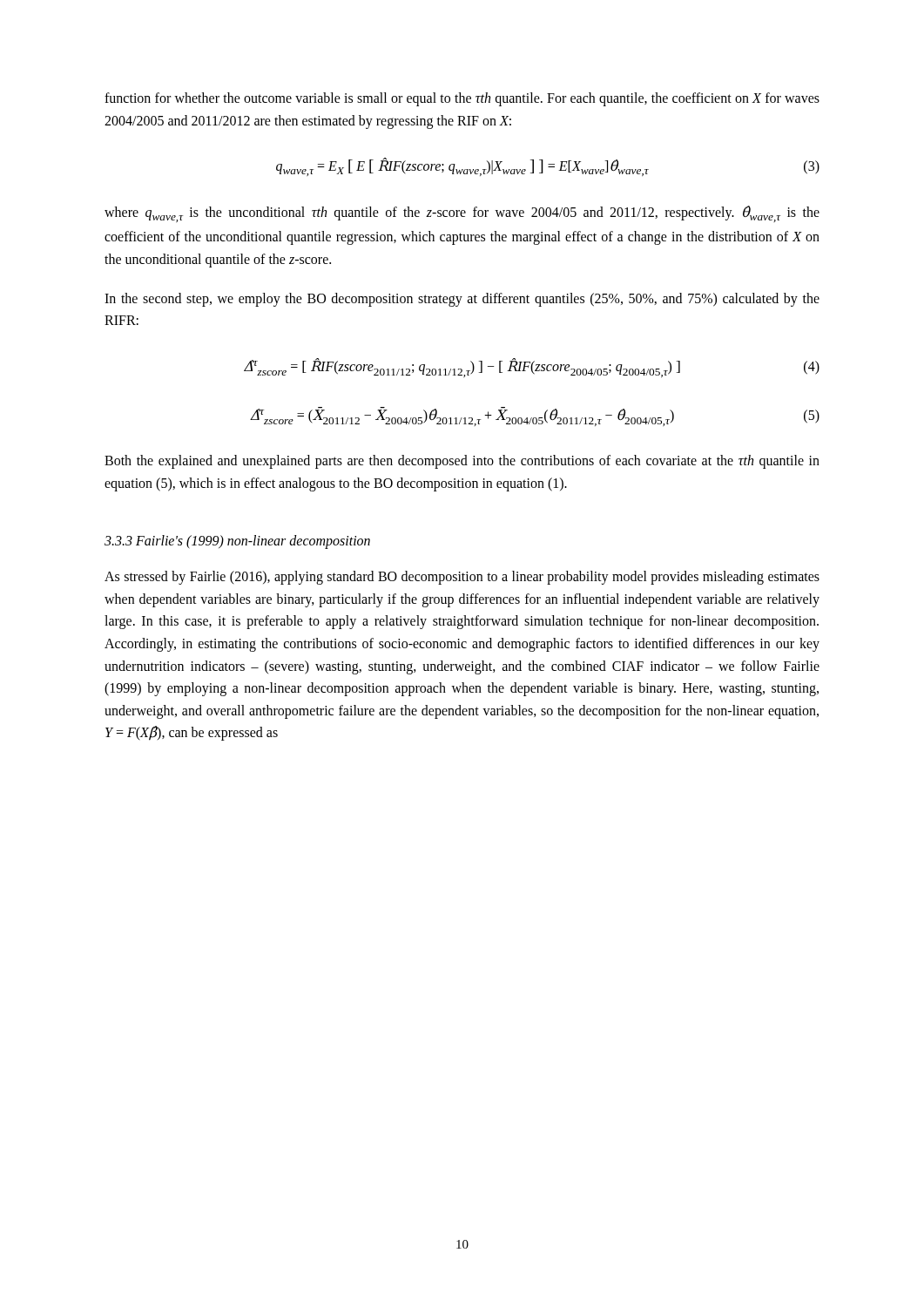Locate the formula that opens with "qwave,τ = EX"
The height and width of the screenshot is (1307, 924).
(548, 166)
